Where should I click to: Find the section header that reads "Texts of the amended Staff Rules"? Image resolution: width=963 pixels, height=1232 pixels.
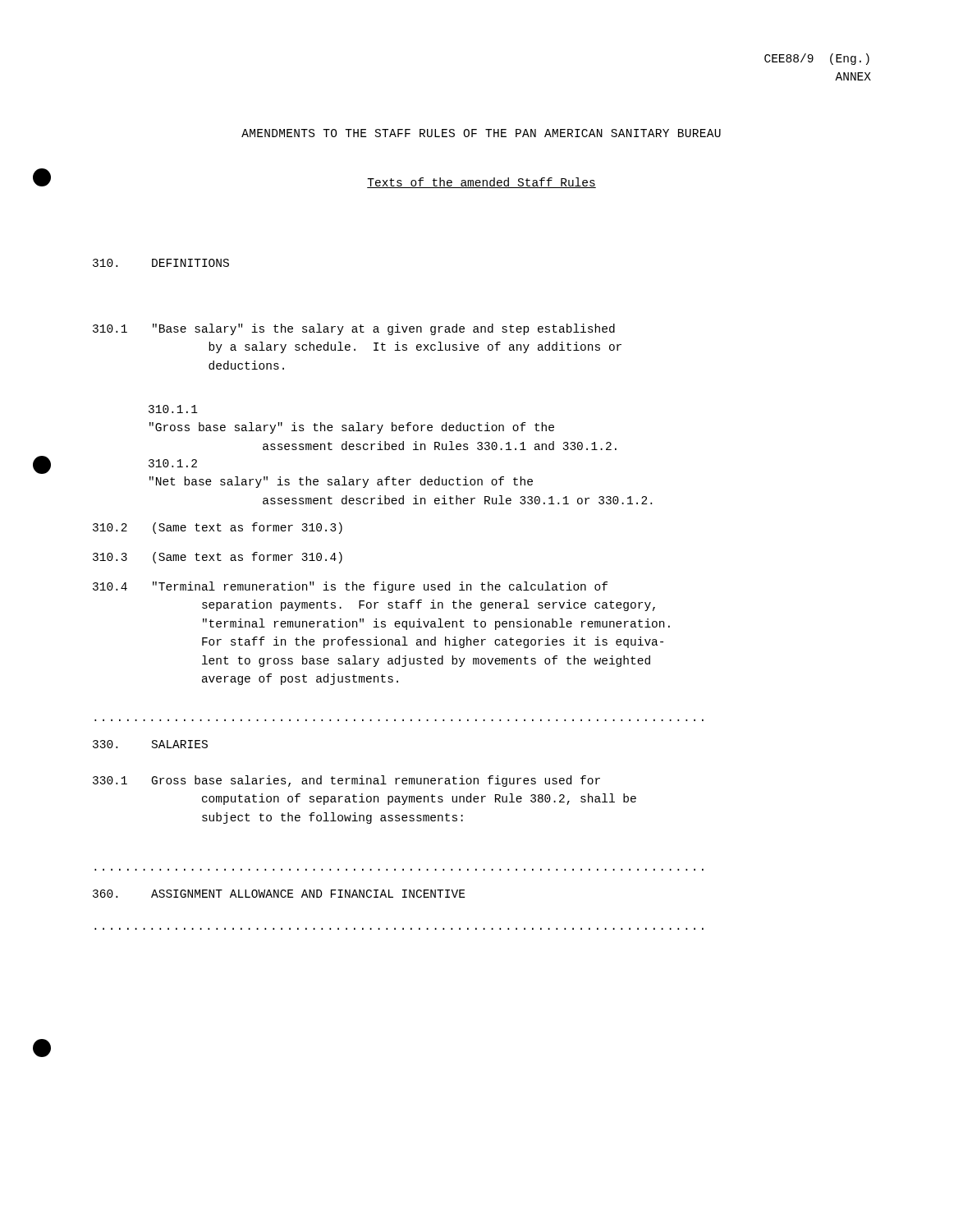(482, 183)
